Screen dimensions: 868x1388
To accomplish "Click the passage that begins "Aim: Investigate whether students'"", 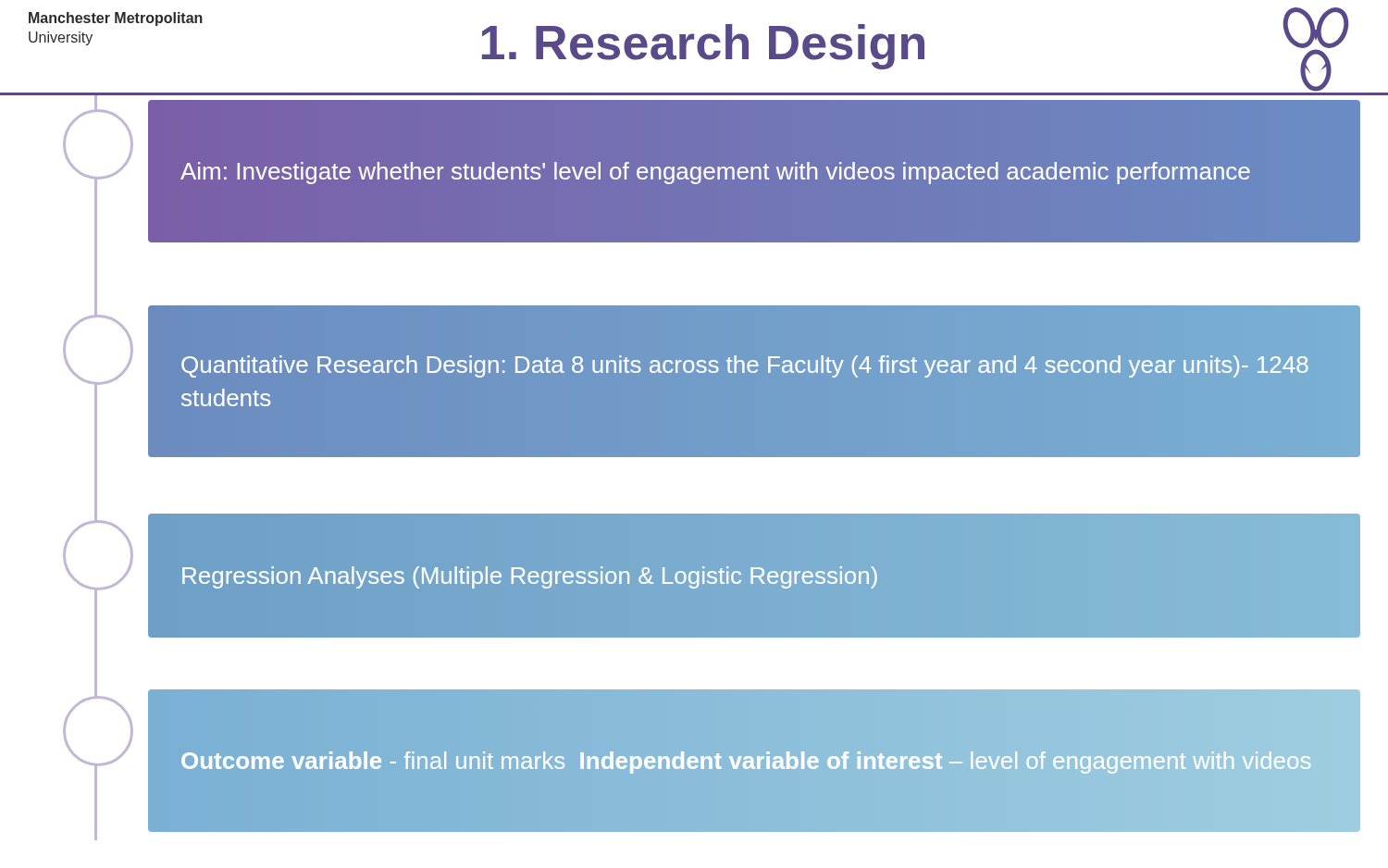I will 754,171.
